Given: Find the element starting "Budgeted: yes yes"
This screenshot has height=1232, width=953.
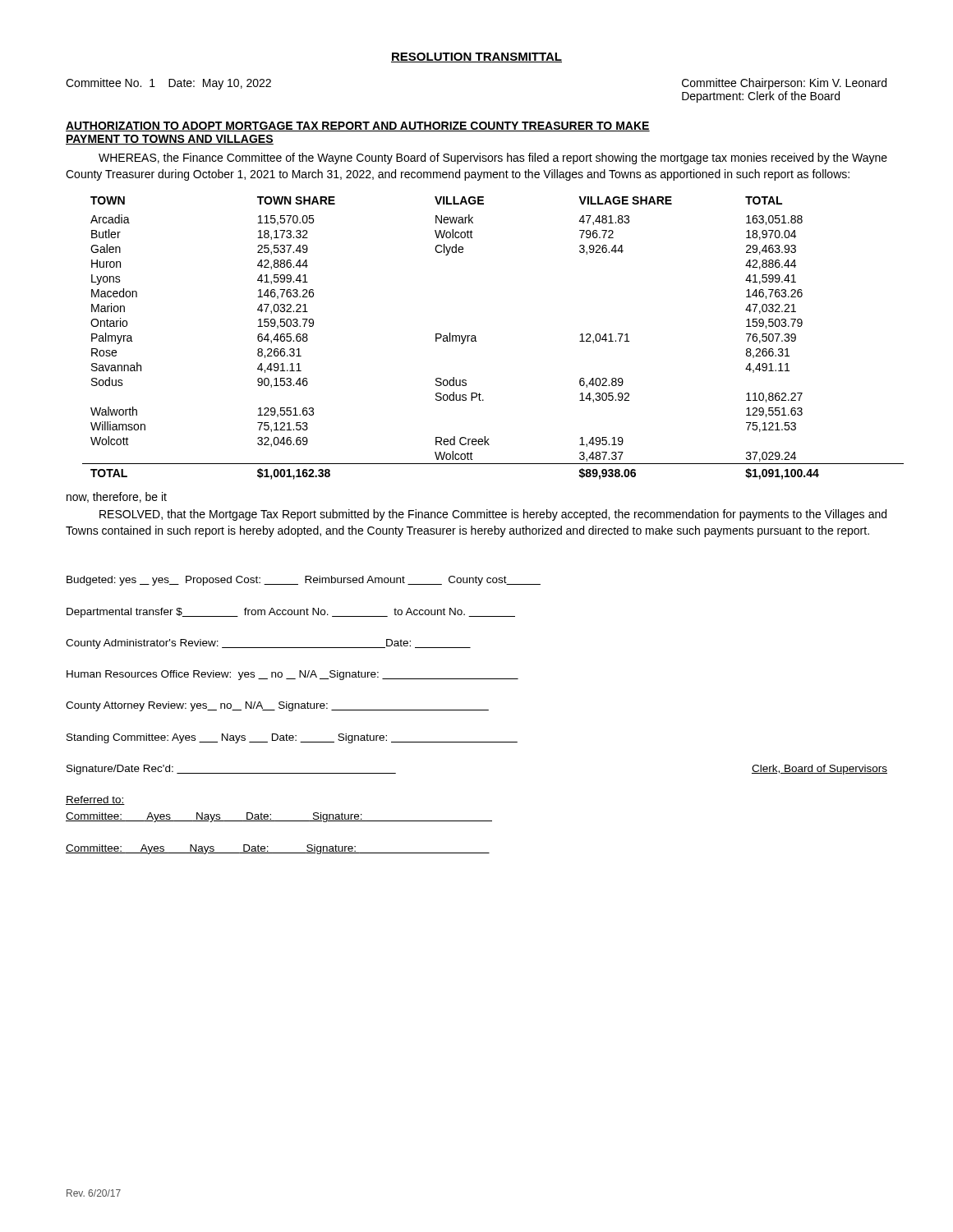Looking at the screenshot, I should 303,580.
